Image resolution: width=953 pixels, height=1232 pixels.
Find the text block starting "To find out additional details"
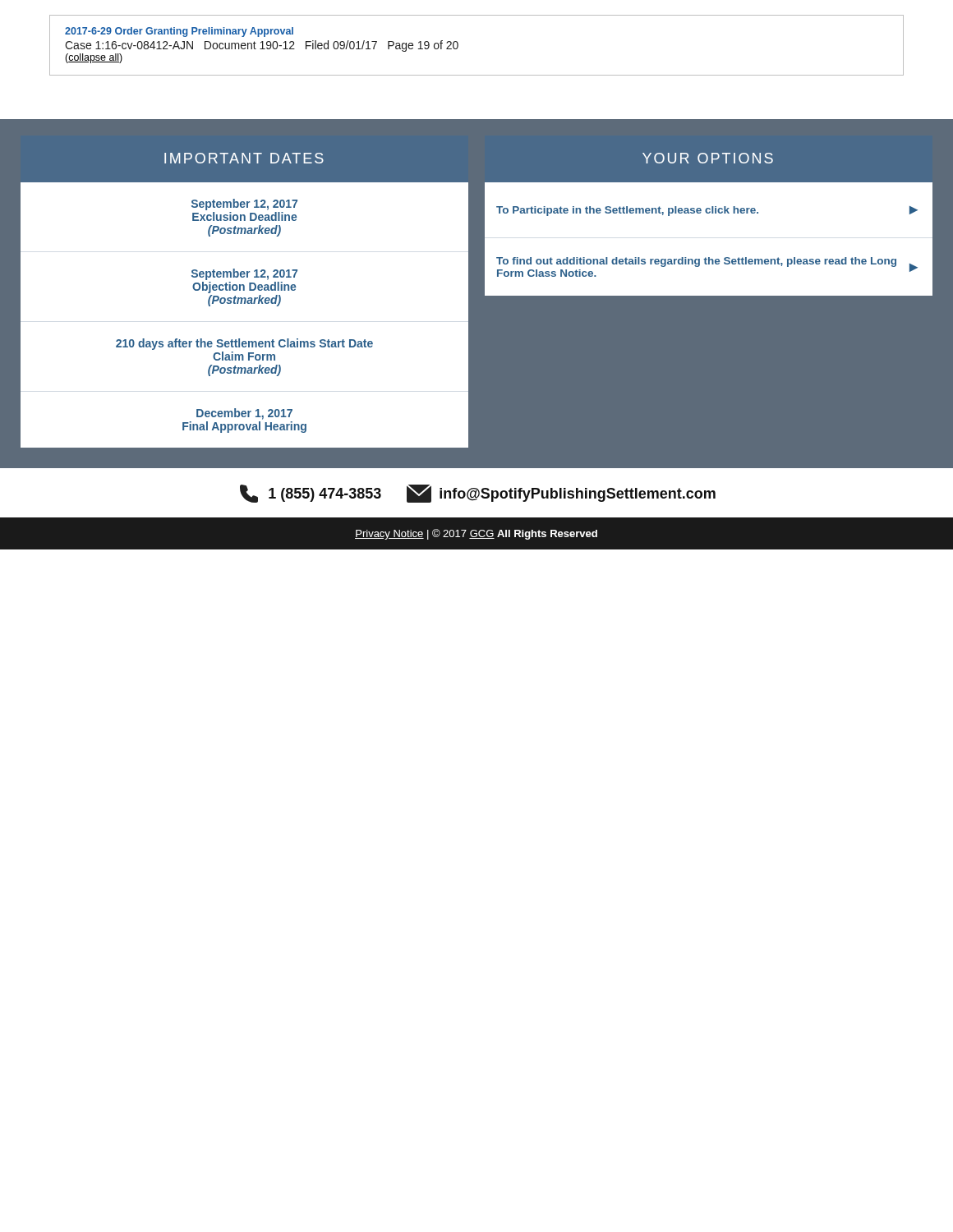709,267
